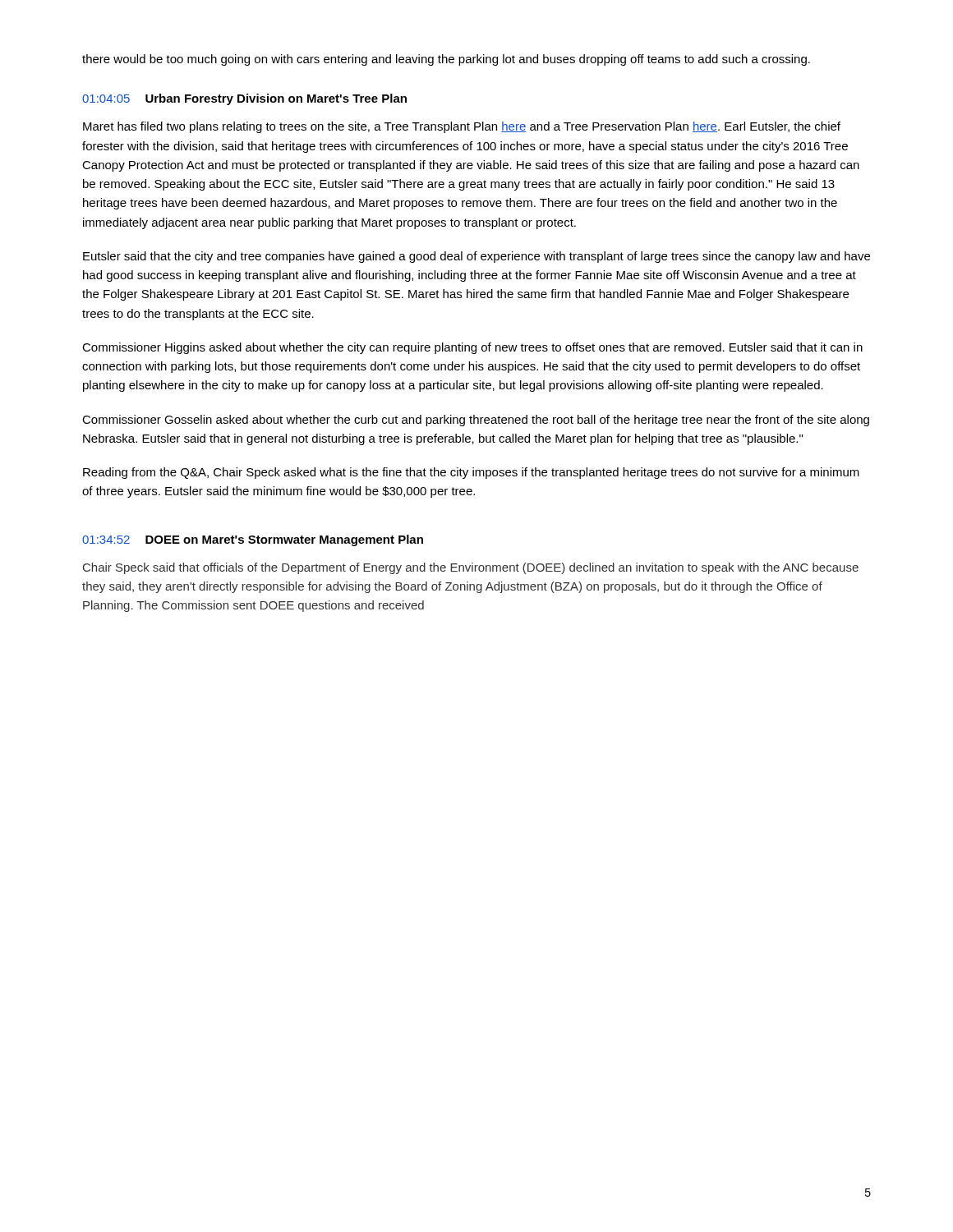Find the text block that reads "Commissioner Gosselin asked about whether the"
The image size is (953, 1232).
476,428
